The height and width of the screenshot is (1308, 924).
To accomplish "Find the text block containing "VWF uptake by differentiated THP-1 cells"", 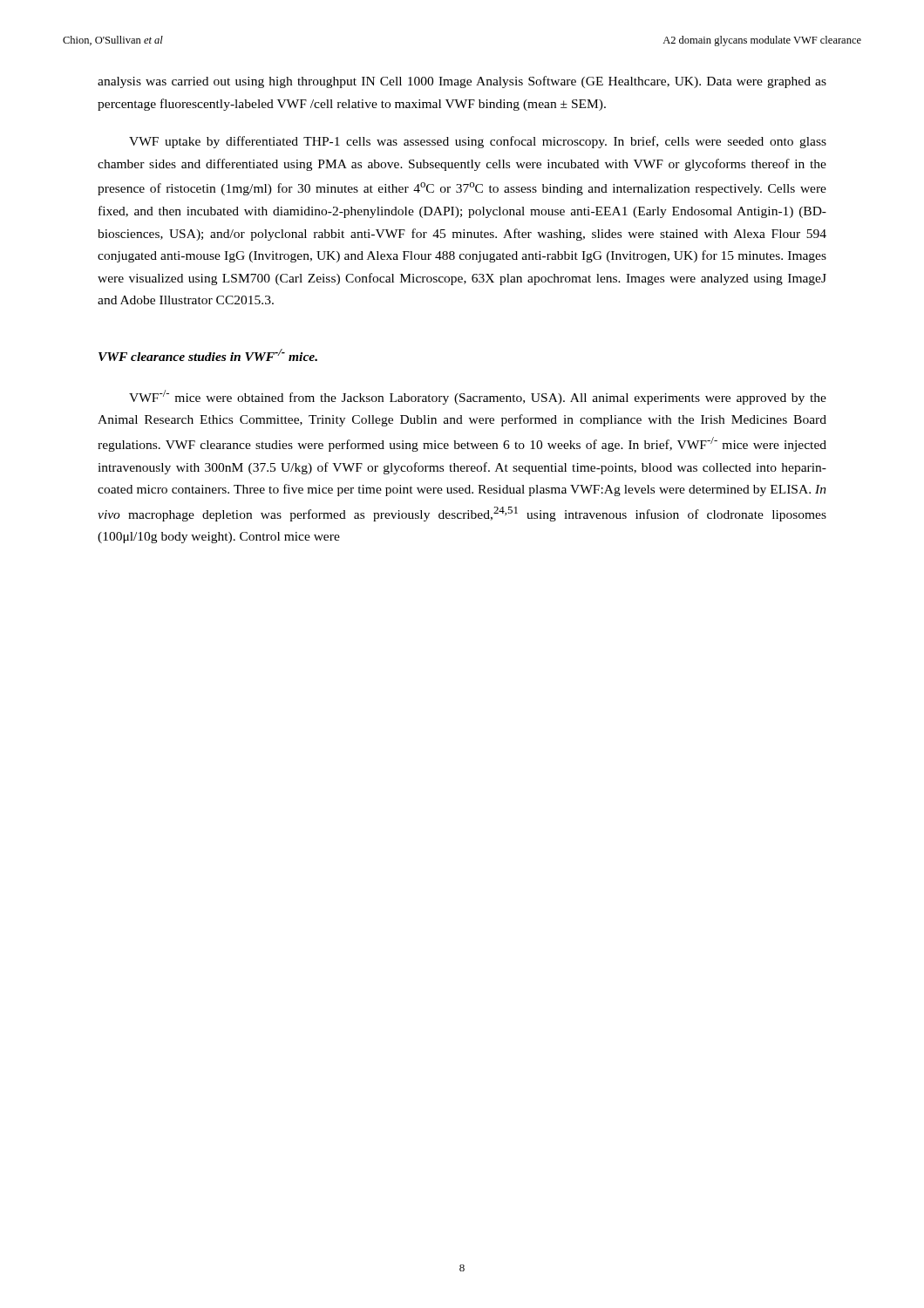I will click(x=462, y=221).
